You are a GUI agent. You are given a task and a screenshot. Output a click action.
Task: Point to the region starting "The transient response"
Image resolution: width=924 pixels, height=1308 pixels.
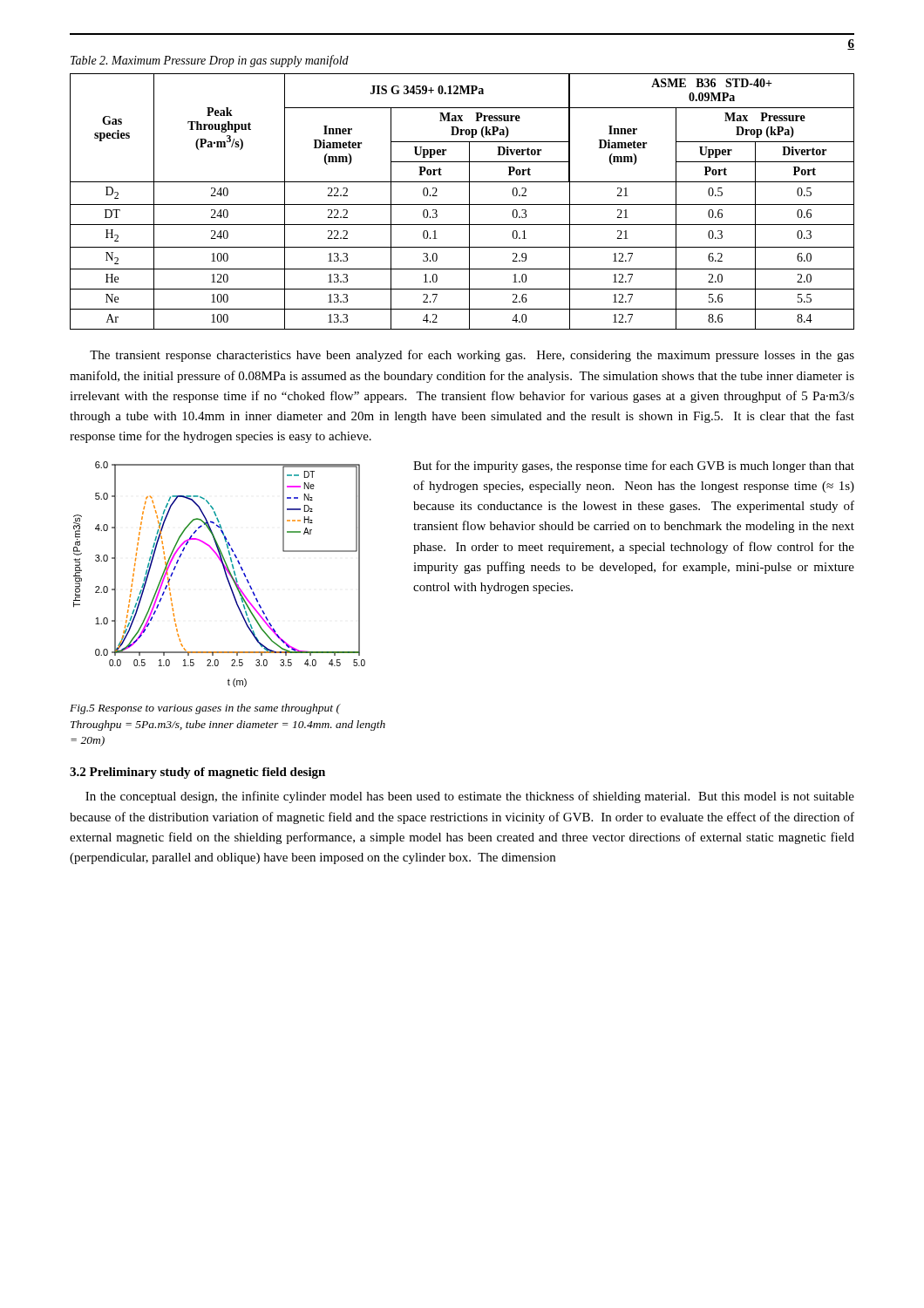(x=462, y=396)
